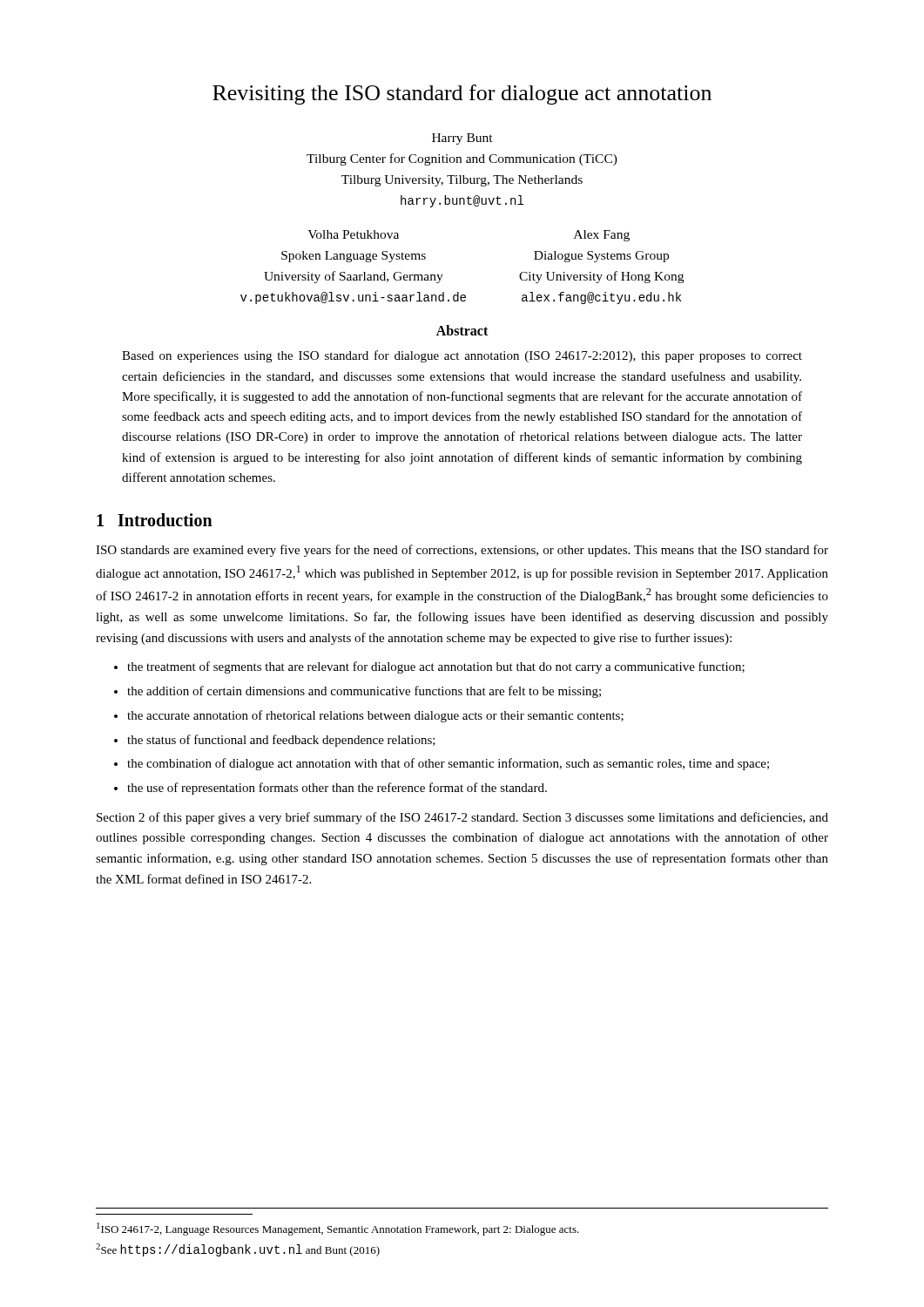Find the text block with the text "Harry Bunt Tilburg Center"
This screenshot has width=924, height=1307.
[x=462, y=169]
